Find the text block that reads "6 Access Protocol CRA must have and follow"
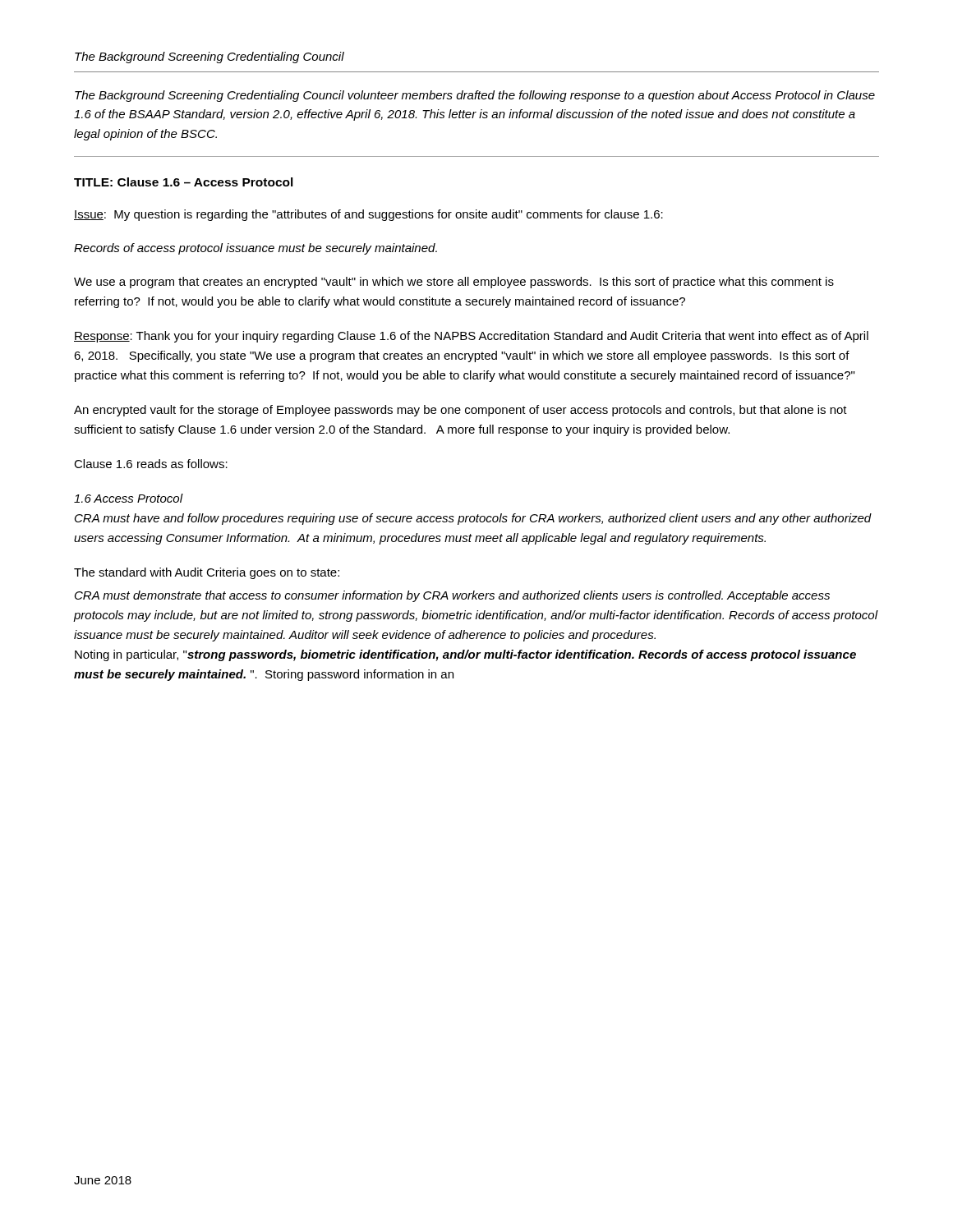The image size is (953, 1232). (x=472, y=518)
